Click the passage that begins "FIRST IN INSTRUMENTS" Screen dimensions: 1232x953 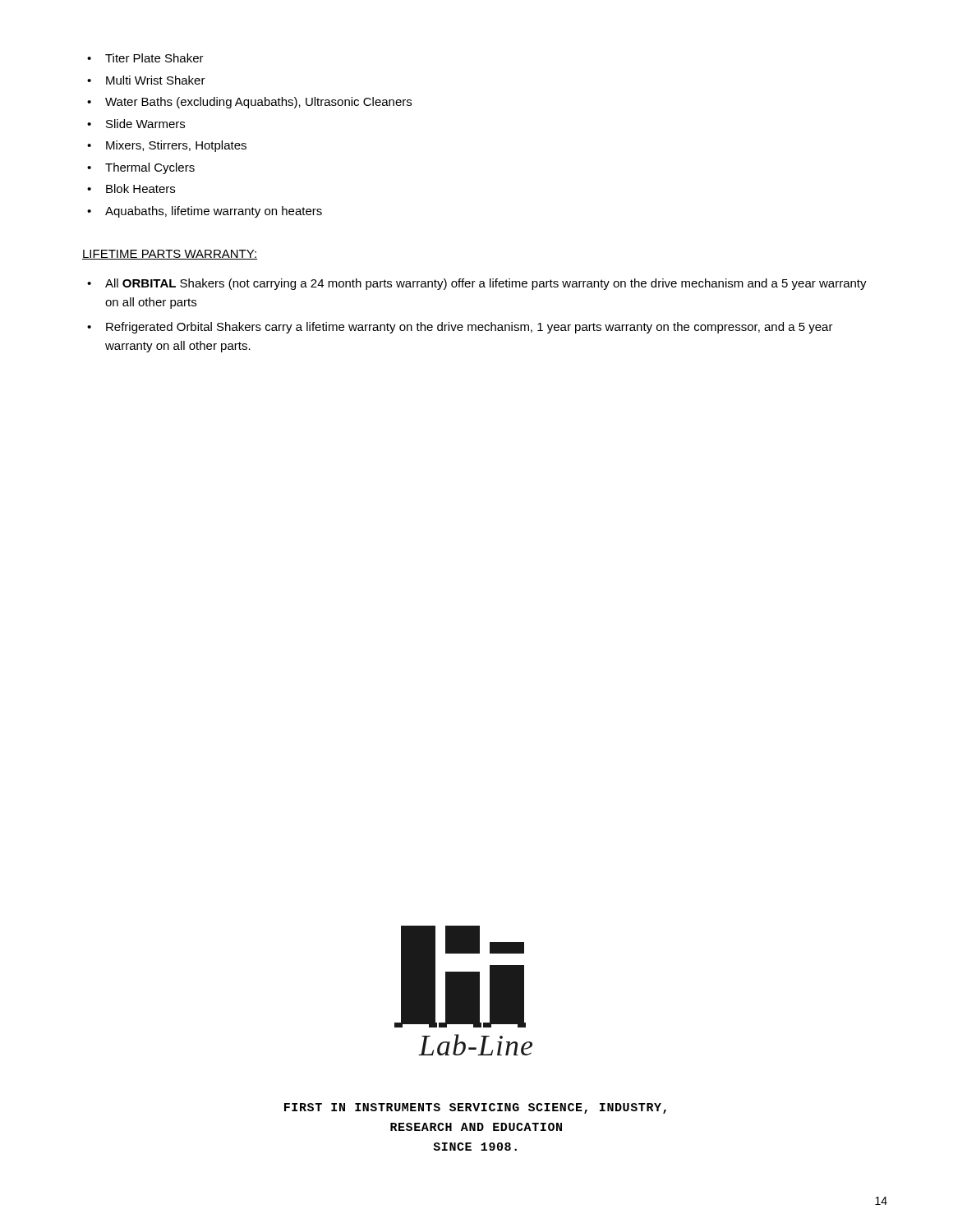click(x=476, y=1128)
